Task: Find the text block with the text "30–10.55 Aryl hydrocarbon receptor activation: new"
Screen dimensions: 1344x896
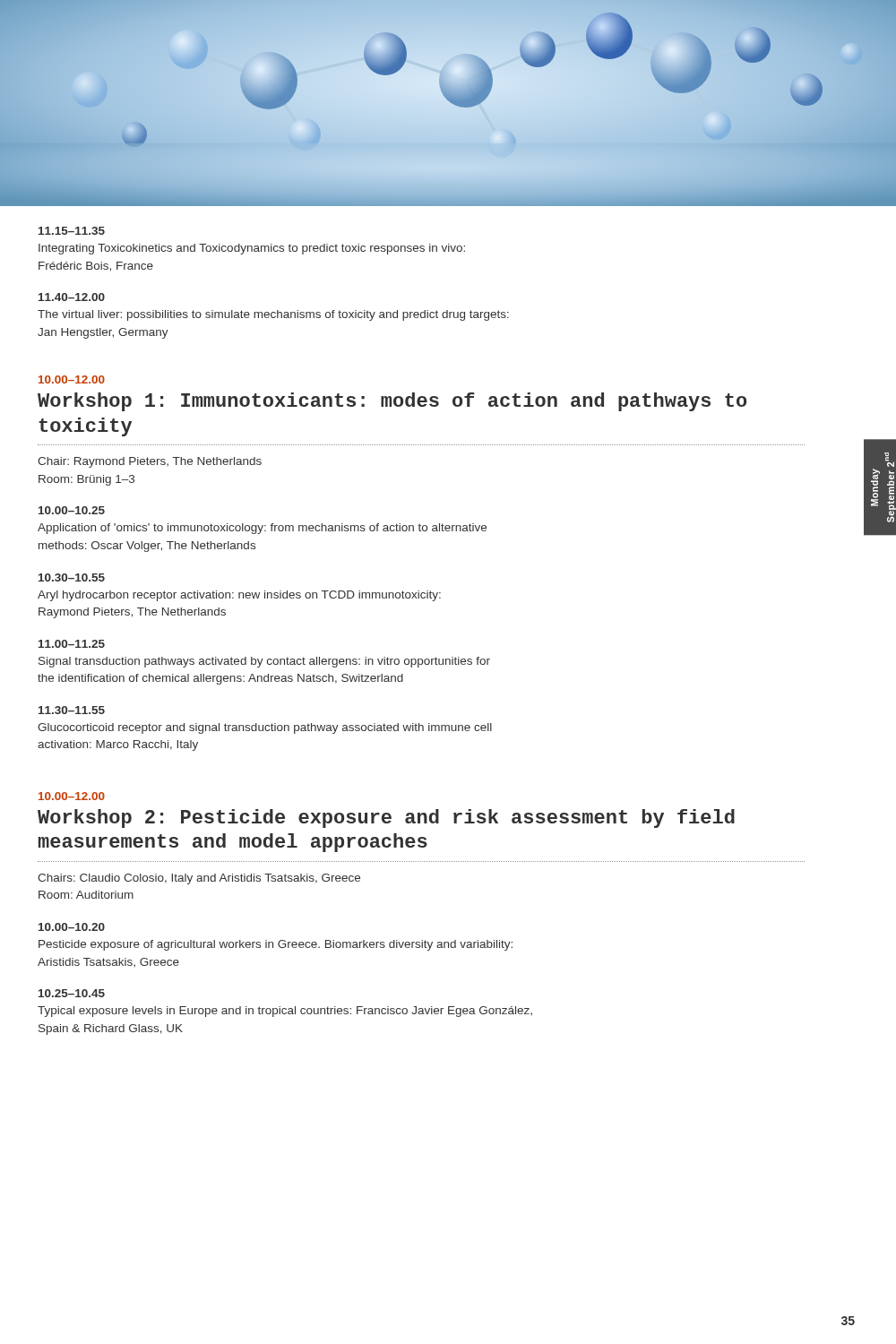Action: (421, 595)
